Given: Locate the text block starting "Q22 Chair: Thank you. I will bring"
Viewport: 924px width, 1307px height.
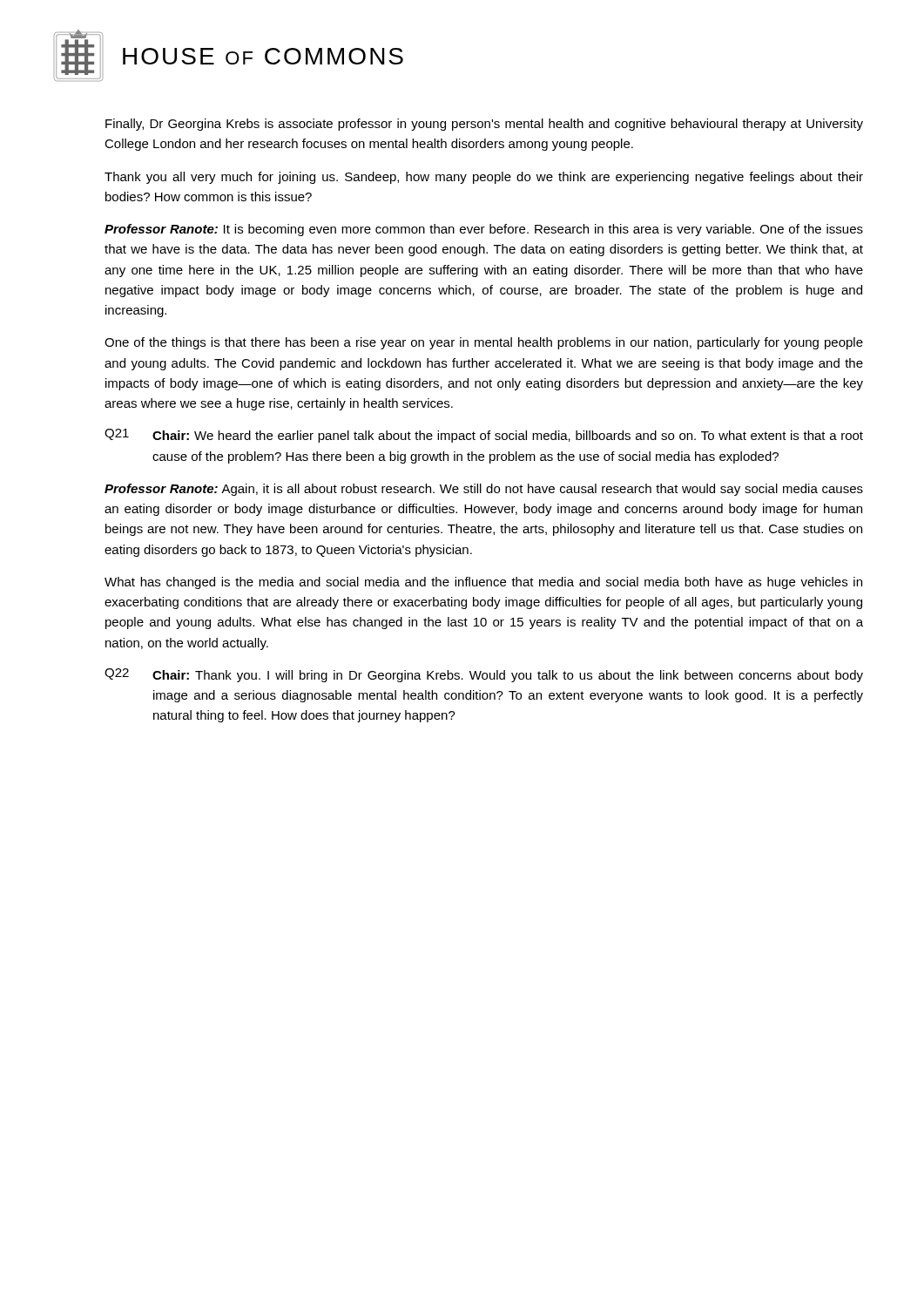Looking at the screenshot, I should 484,695.
